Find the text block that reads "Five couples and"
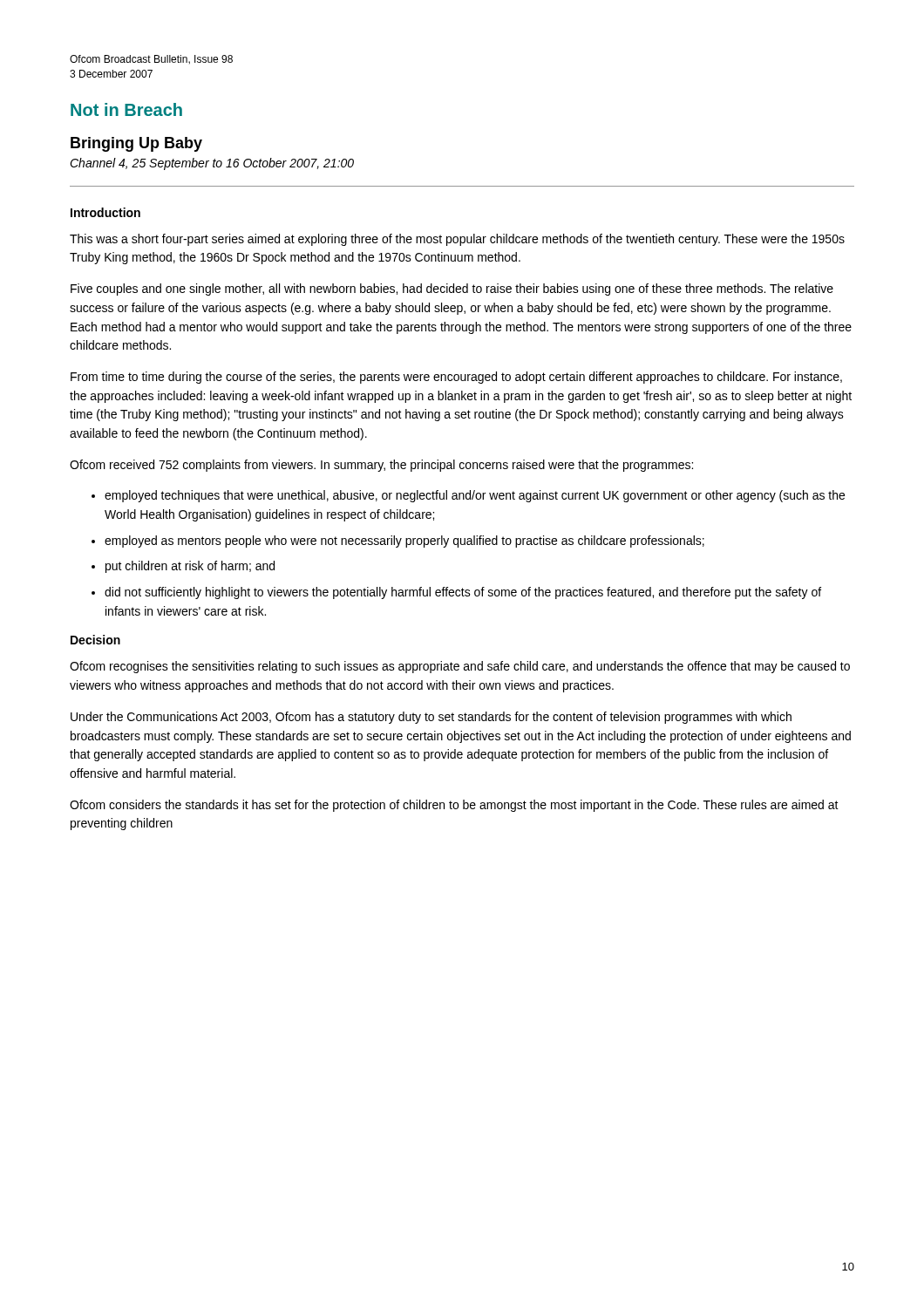The width and height of the screenshot is (924, 1308). (x=461, y=317)
